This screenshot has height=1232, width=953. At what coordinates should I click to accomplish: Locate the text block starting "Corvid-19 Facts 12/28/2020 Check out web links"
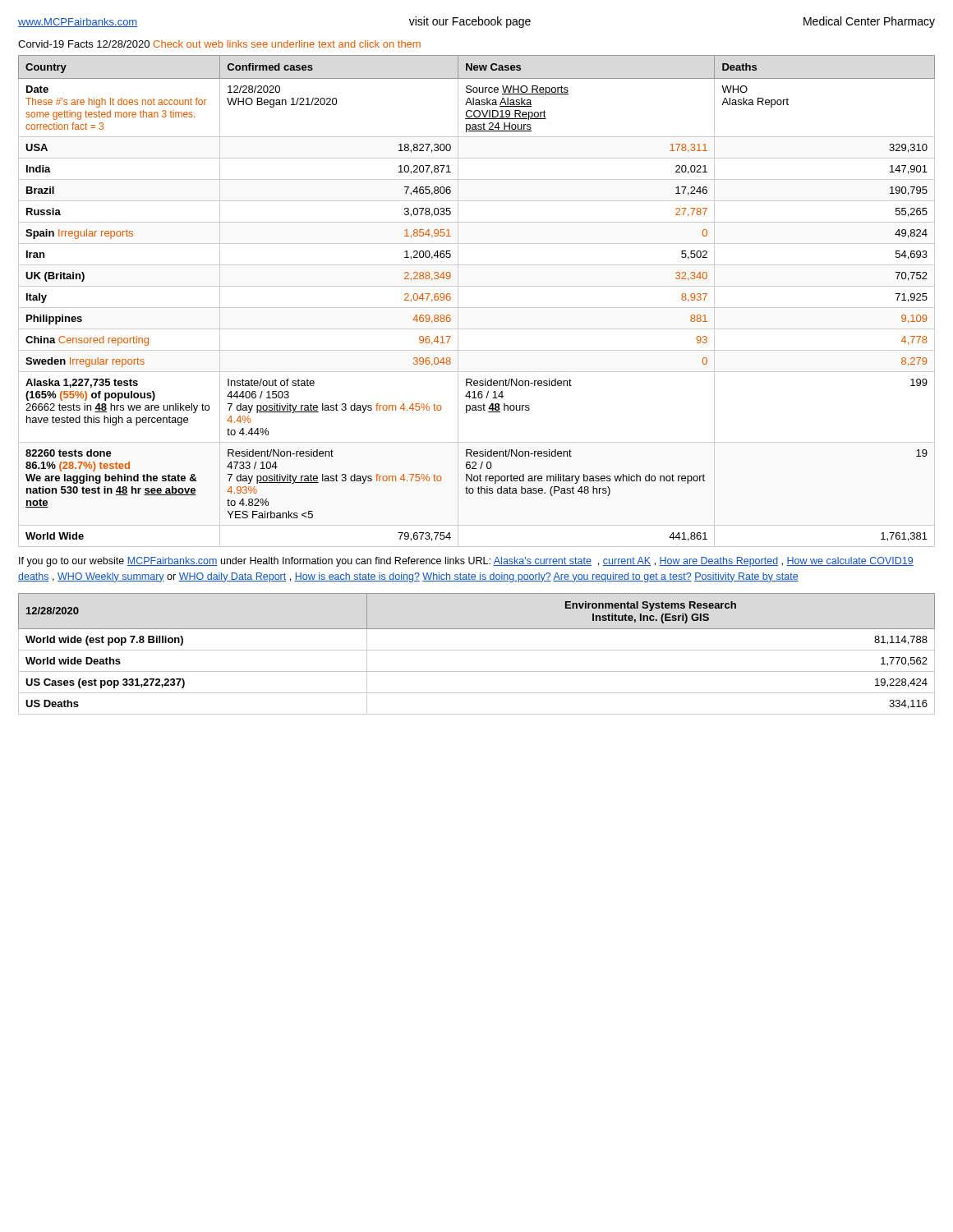point(220,44)
